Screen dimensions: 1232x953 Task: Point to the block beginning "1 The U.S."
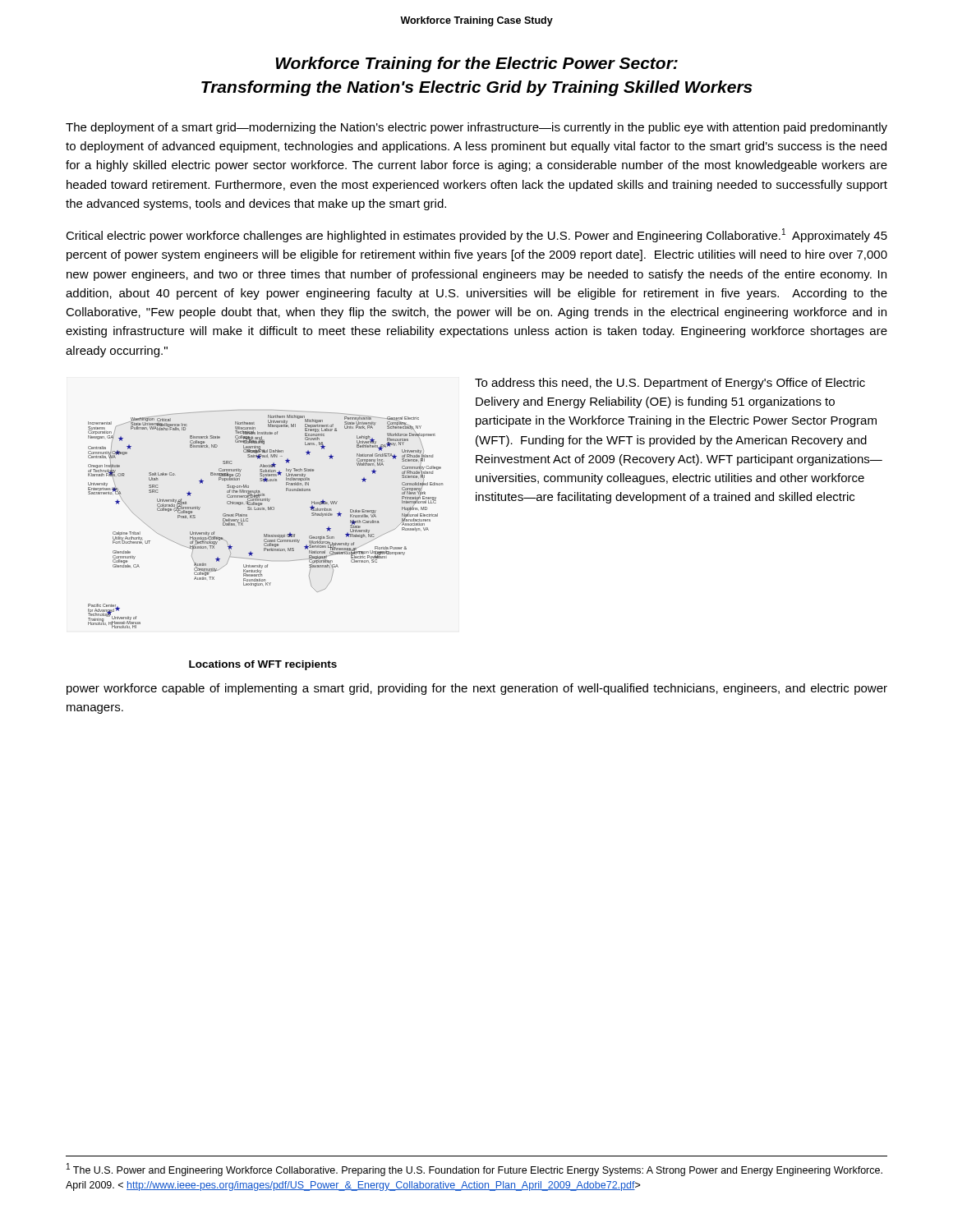tap(474, 1176)
